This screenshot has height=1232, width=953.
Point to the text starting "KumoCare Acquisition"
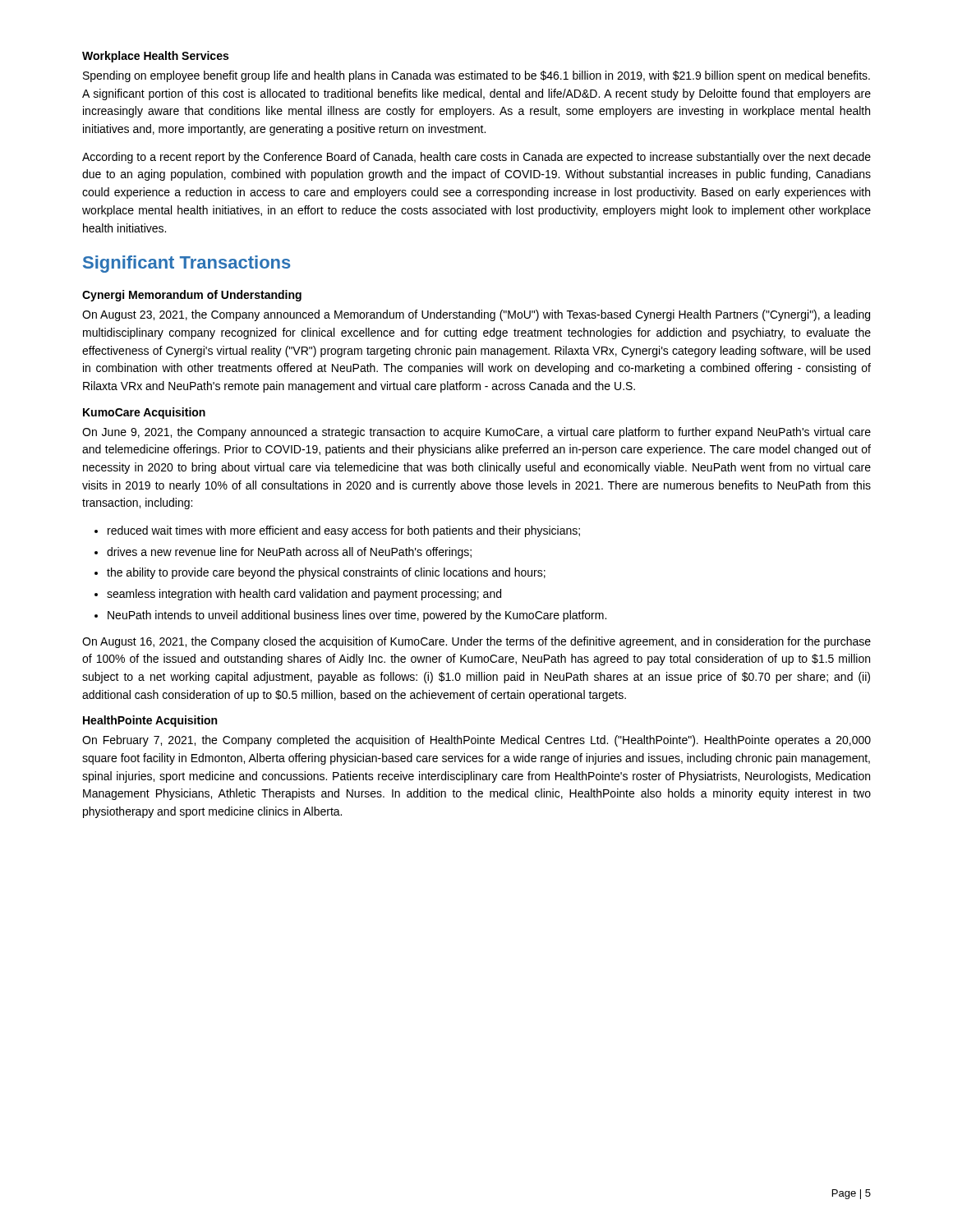[144, 412]
